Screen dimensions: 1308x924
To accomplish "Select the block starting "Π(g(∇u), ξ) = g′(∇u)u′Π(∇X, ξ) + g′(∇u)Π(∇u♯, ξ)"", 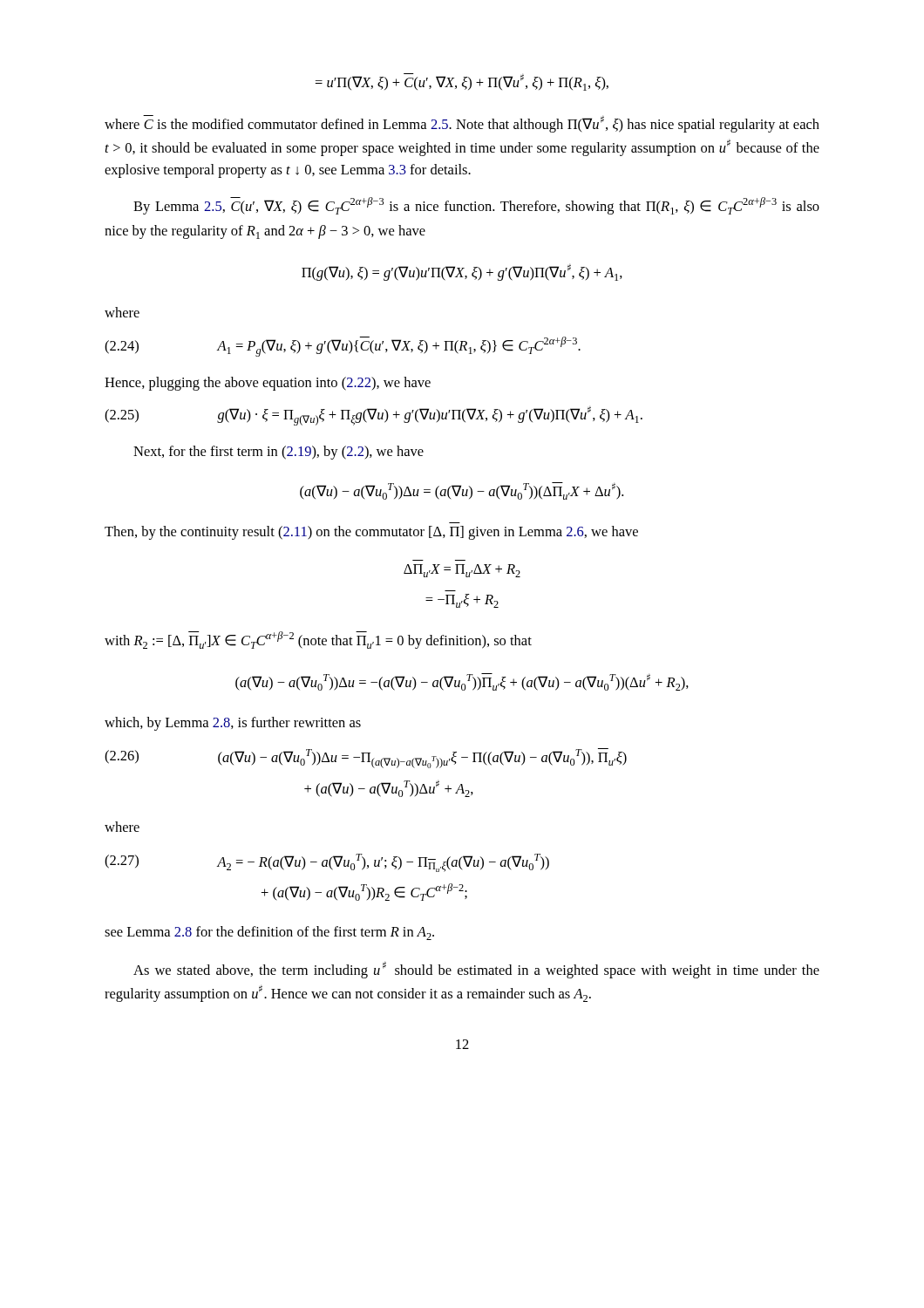I will (x=462, y=273).
